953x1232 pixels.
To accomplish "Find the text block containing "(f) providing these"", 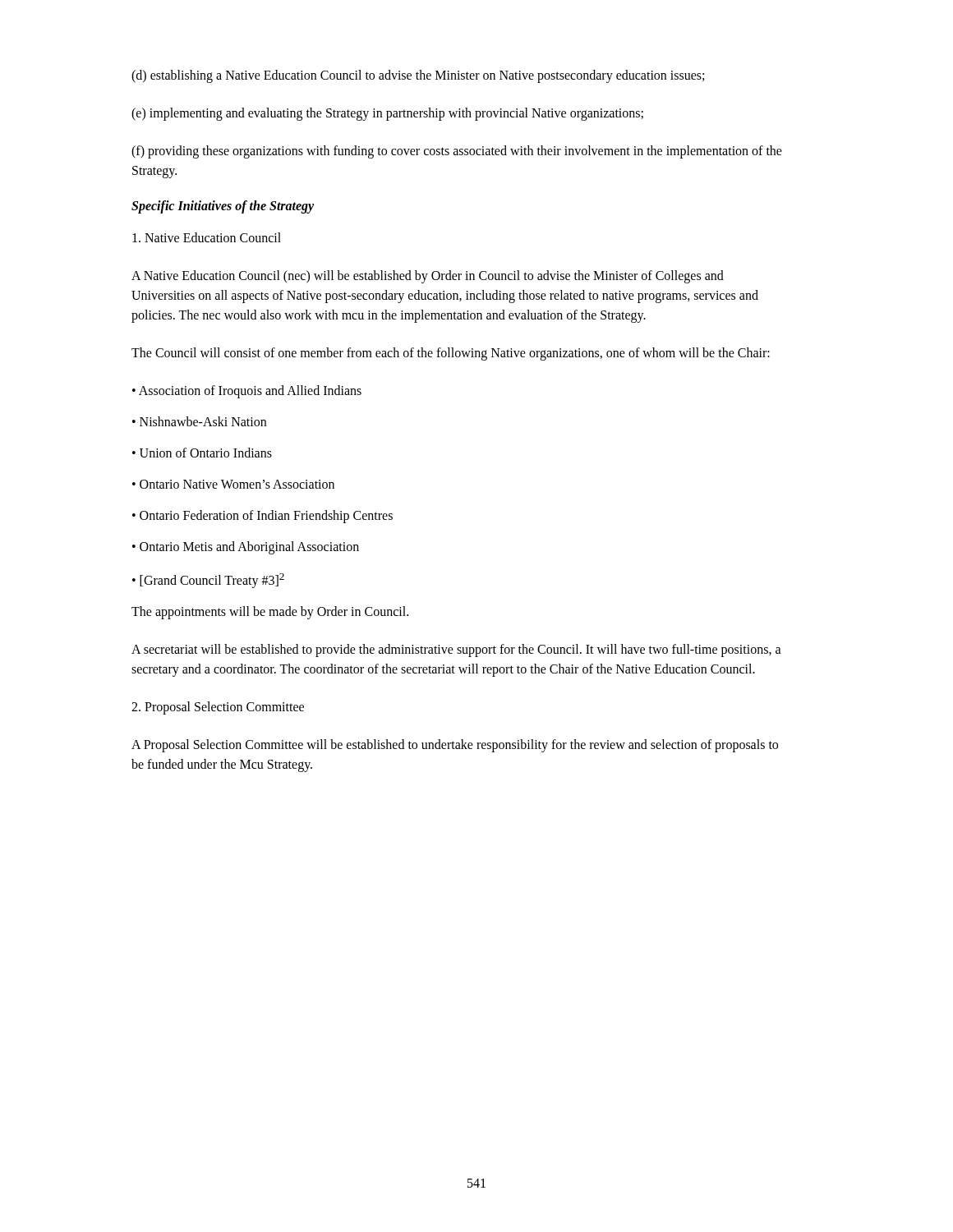I will tap(457, 161).
